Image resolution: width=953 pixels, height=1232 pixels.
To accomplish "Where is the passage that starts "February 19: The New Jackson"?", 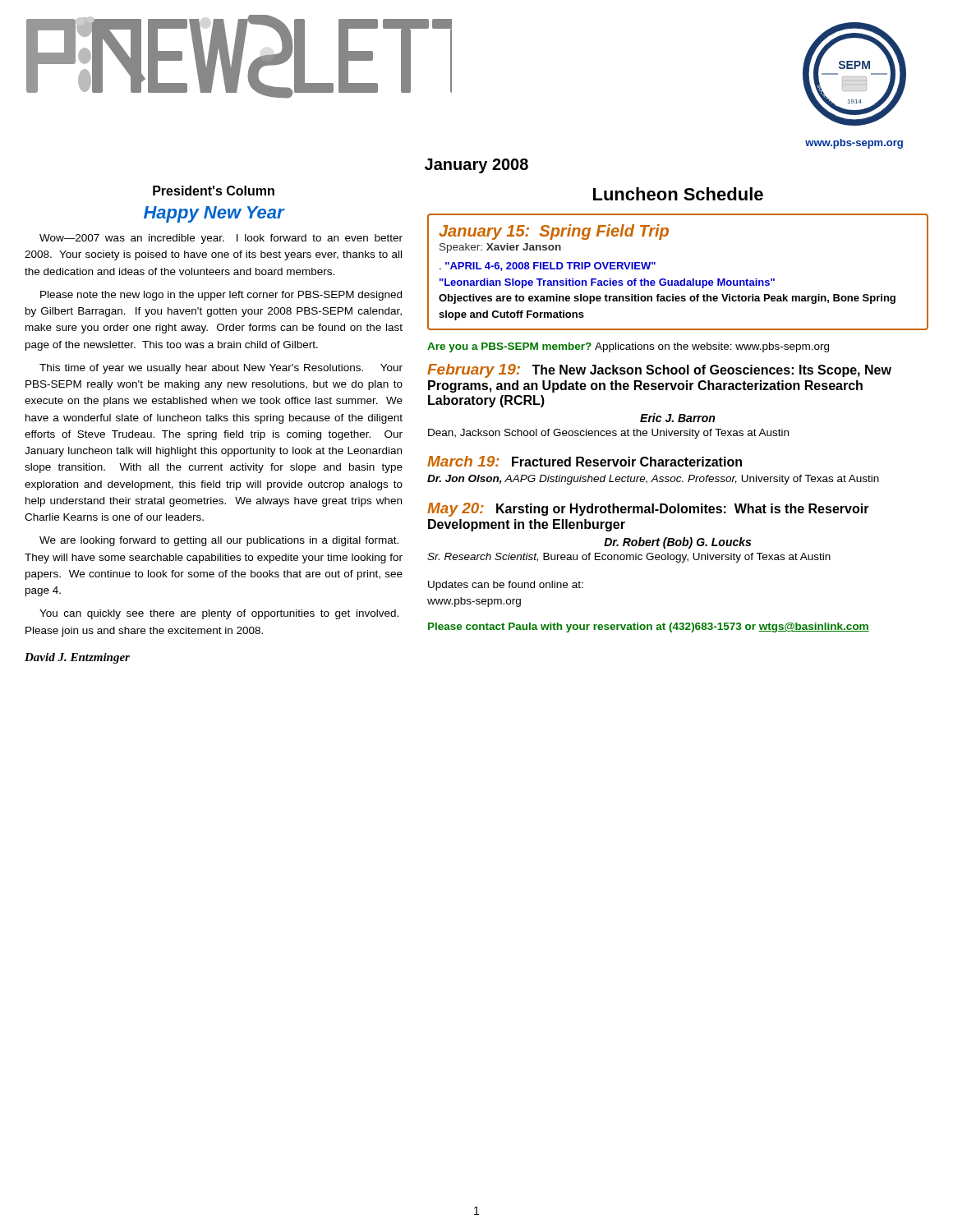I will coord(678,401).
